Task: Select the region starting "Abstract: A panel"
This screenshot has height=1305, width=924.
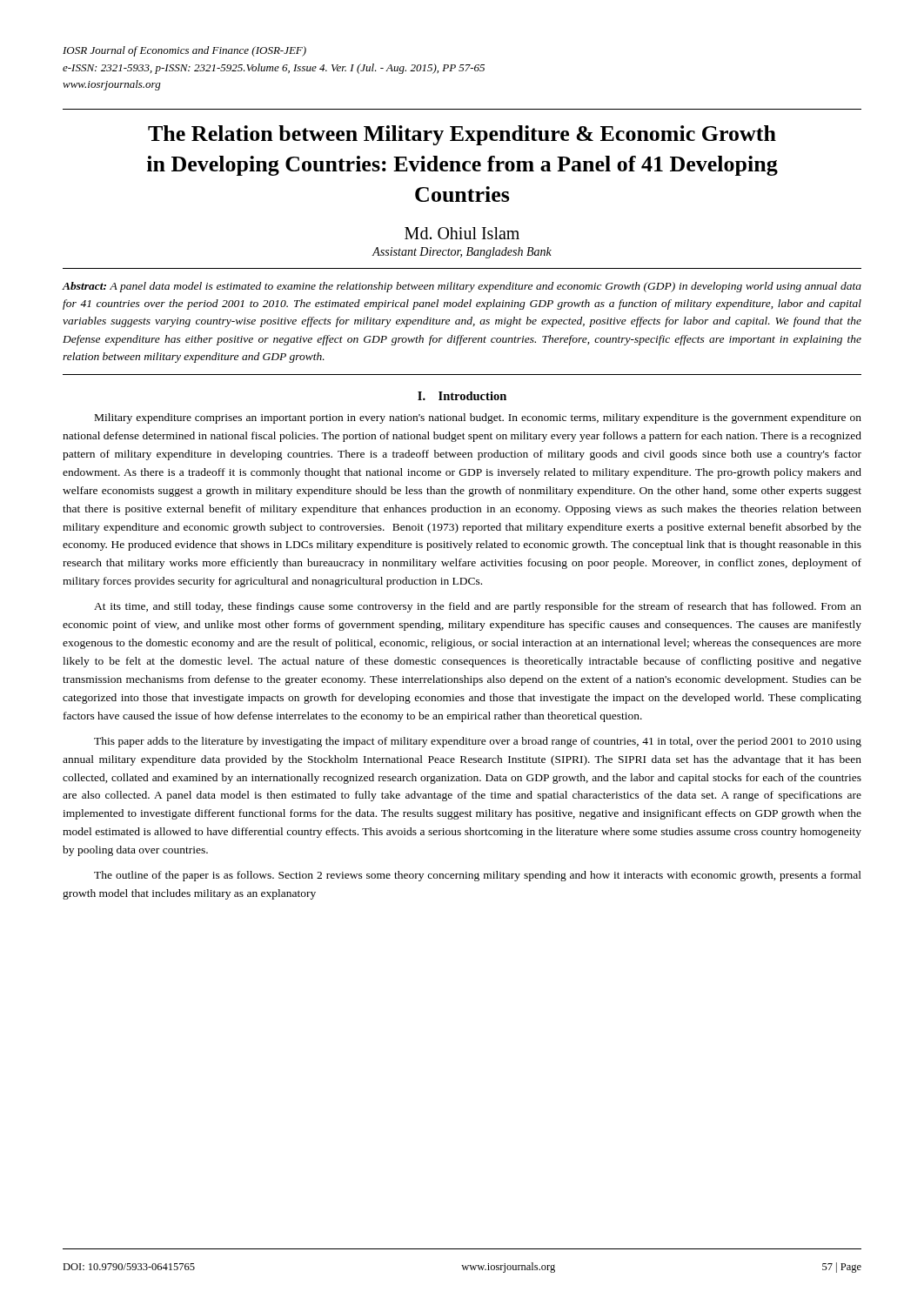Action: (462, 321)
